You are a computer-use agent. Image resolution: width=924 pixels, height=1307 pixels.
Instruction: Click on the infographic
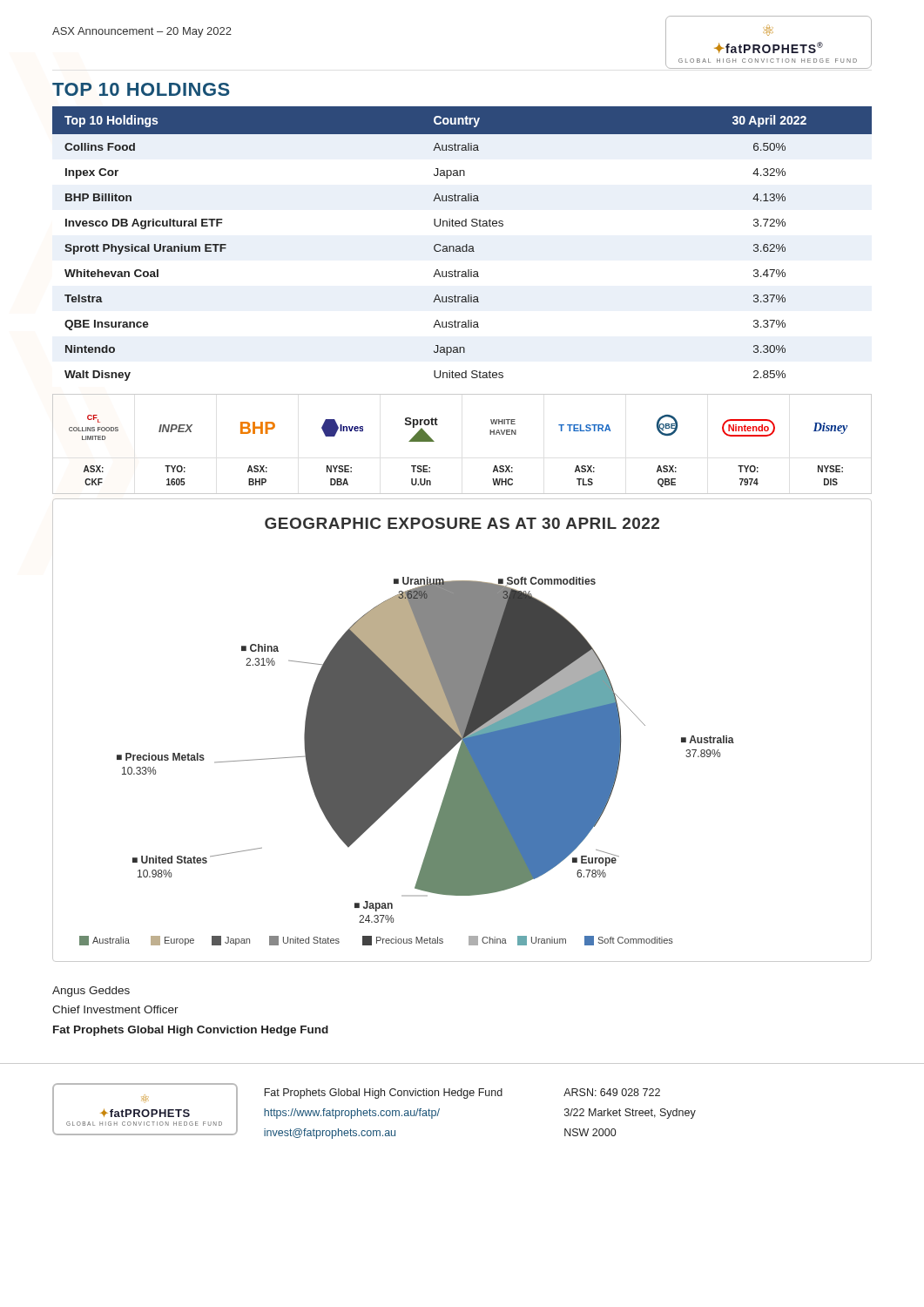pos(462,444)
